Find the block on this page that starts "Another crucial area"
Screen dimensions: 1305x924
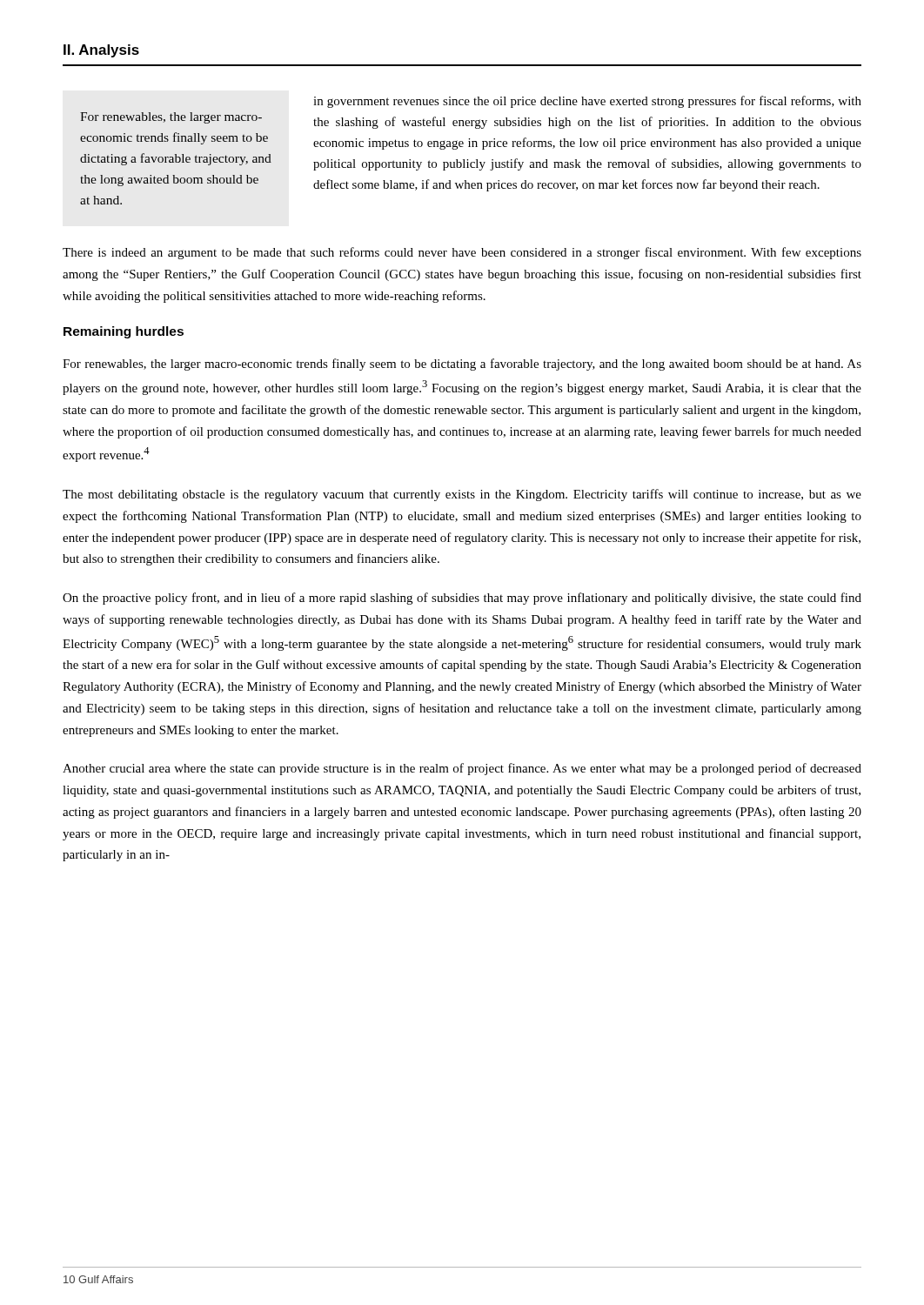pos(462,812)
